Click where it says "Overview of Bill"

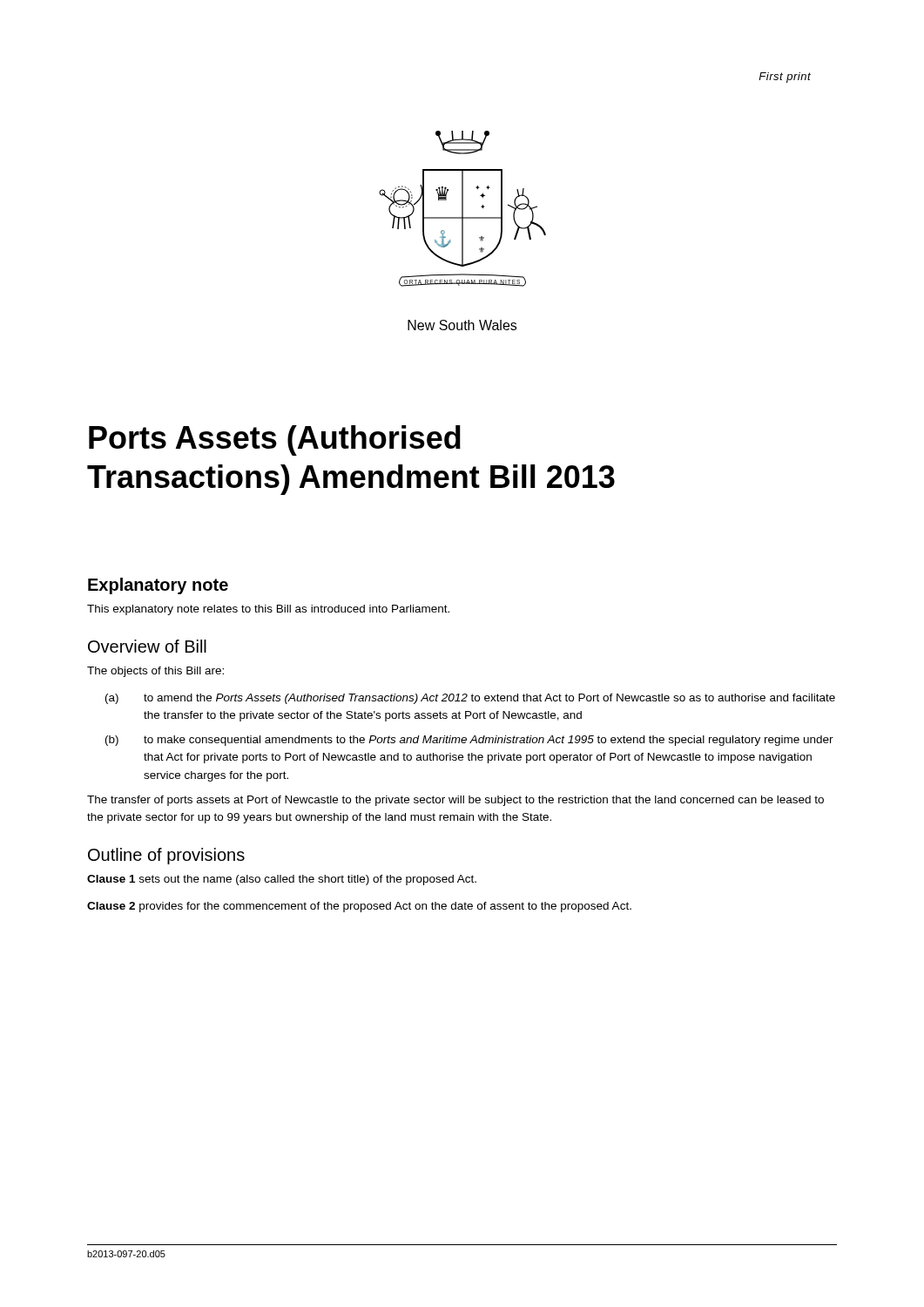147,647
